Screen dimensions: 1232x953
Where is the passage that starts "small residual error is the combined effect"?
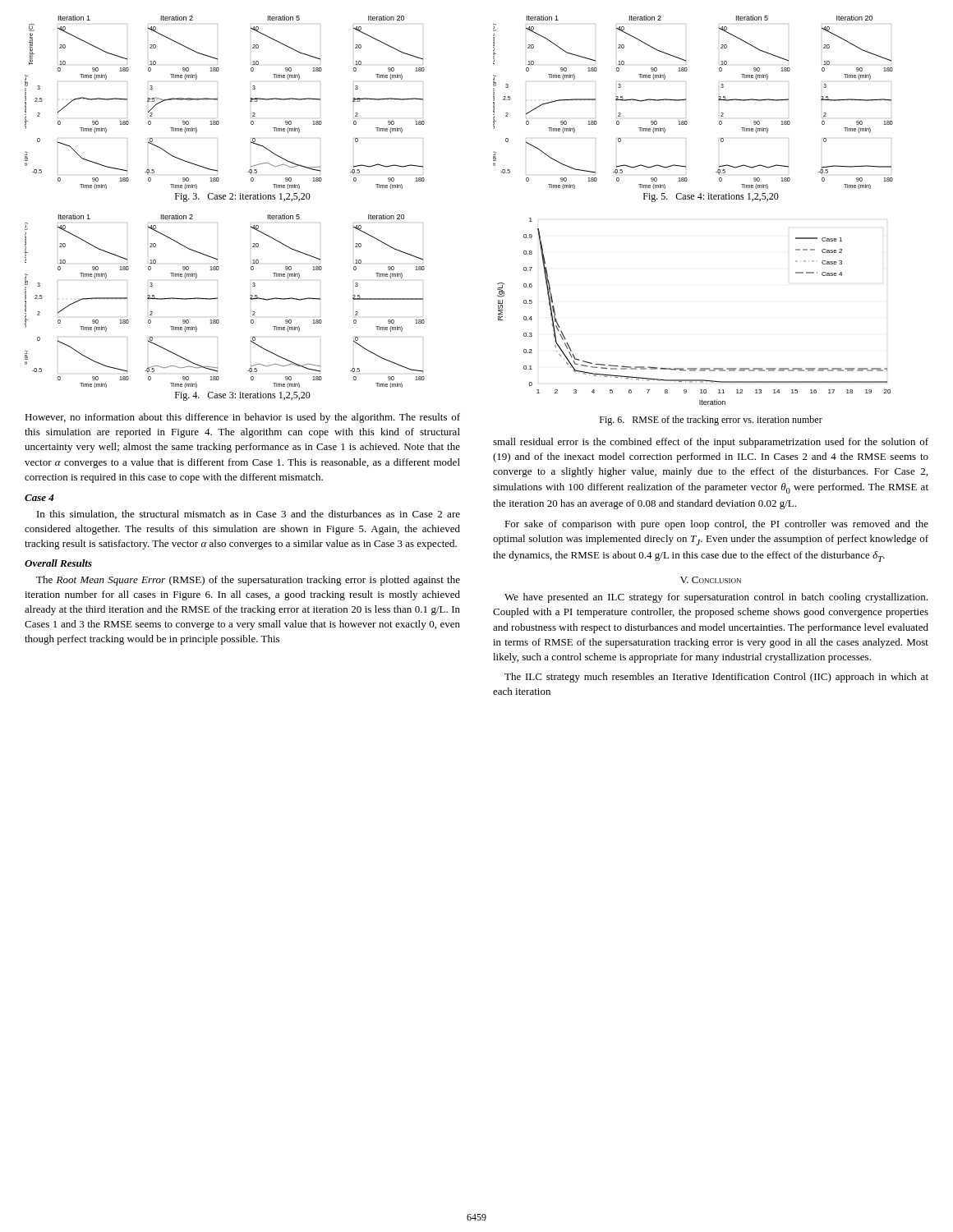pyautogui.click(x=711, y=500)
